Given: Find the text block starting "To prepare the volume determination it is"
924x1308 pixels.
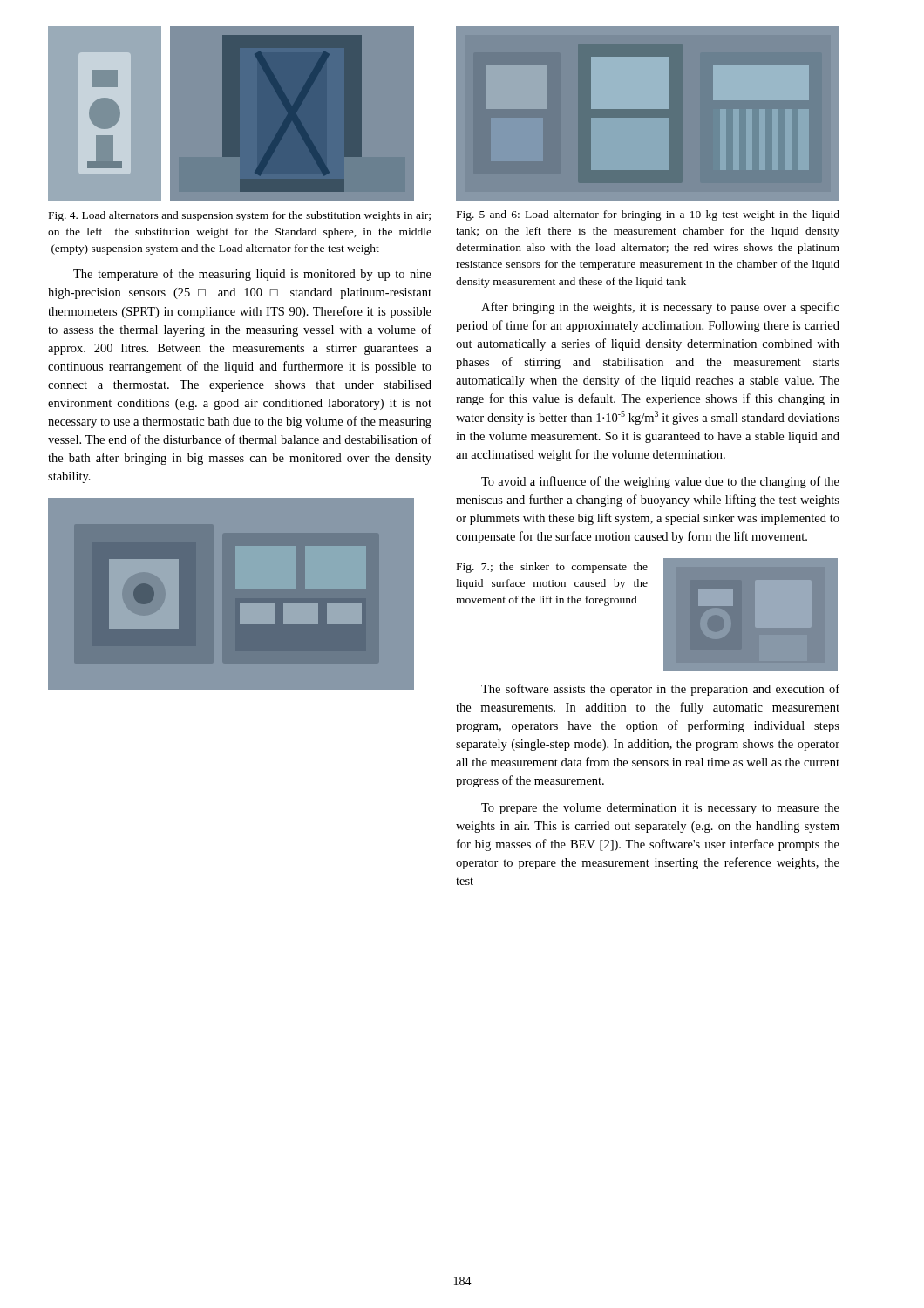Looking at the screenshot, I should pyautogui.click(x=648, y=844).
